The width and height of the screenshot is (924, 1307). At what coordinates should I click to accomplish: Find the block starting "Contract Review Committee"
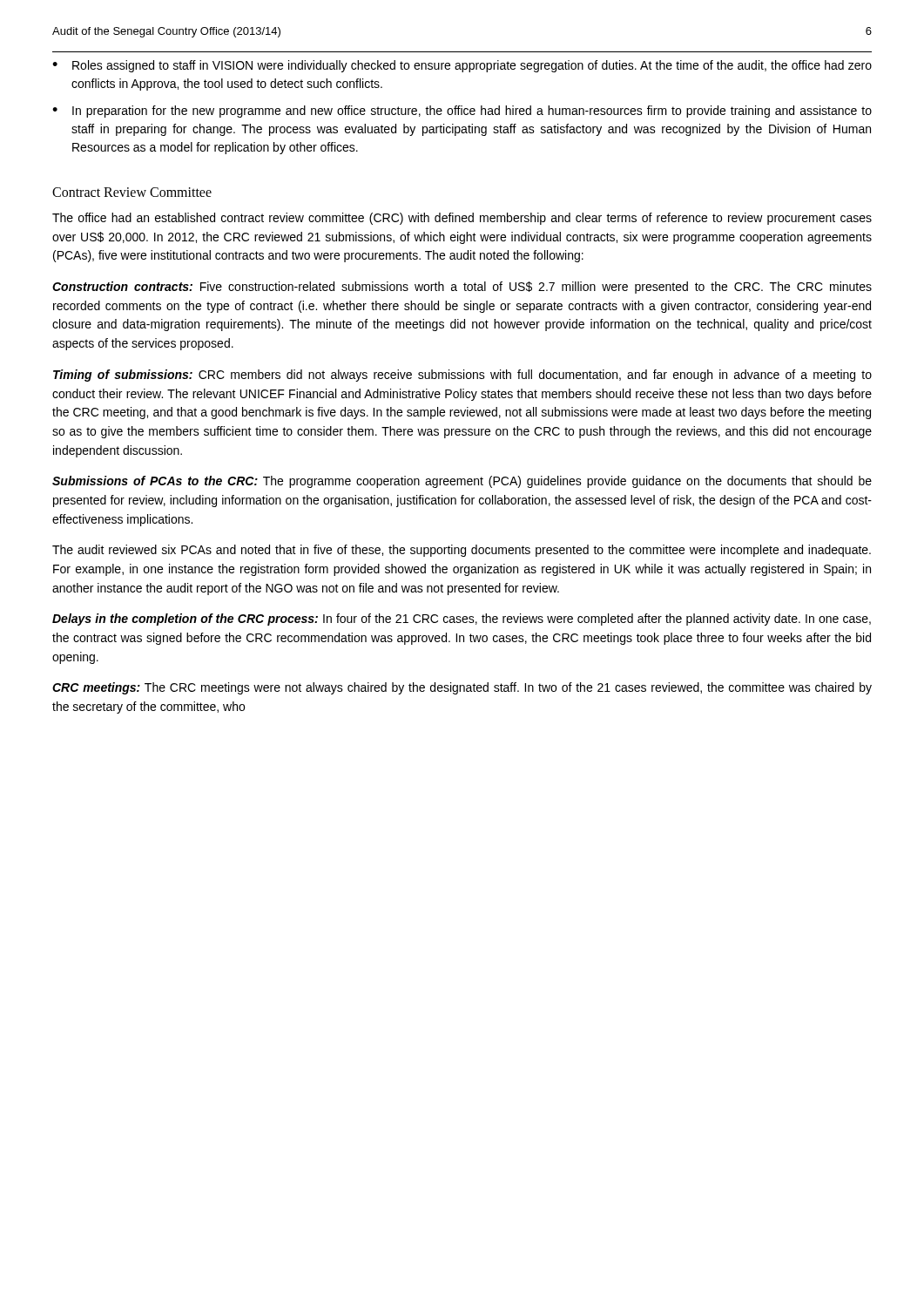132,192
